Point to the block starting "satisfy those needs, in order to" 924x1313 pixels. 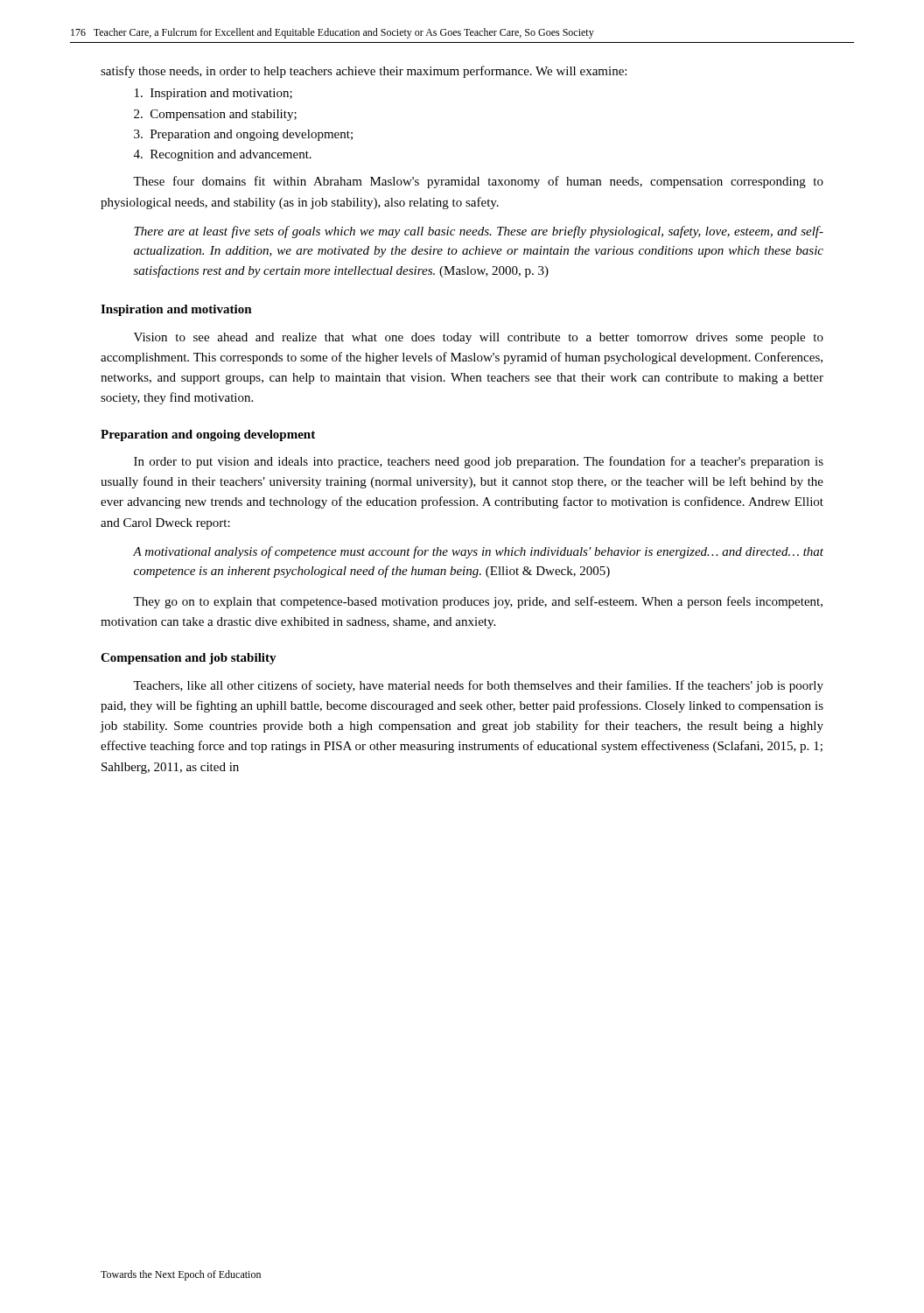coord(364,71)
